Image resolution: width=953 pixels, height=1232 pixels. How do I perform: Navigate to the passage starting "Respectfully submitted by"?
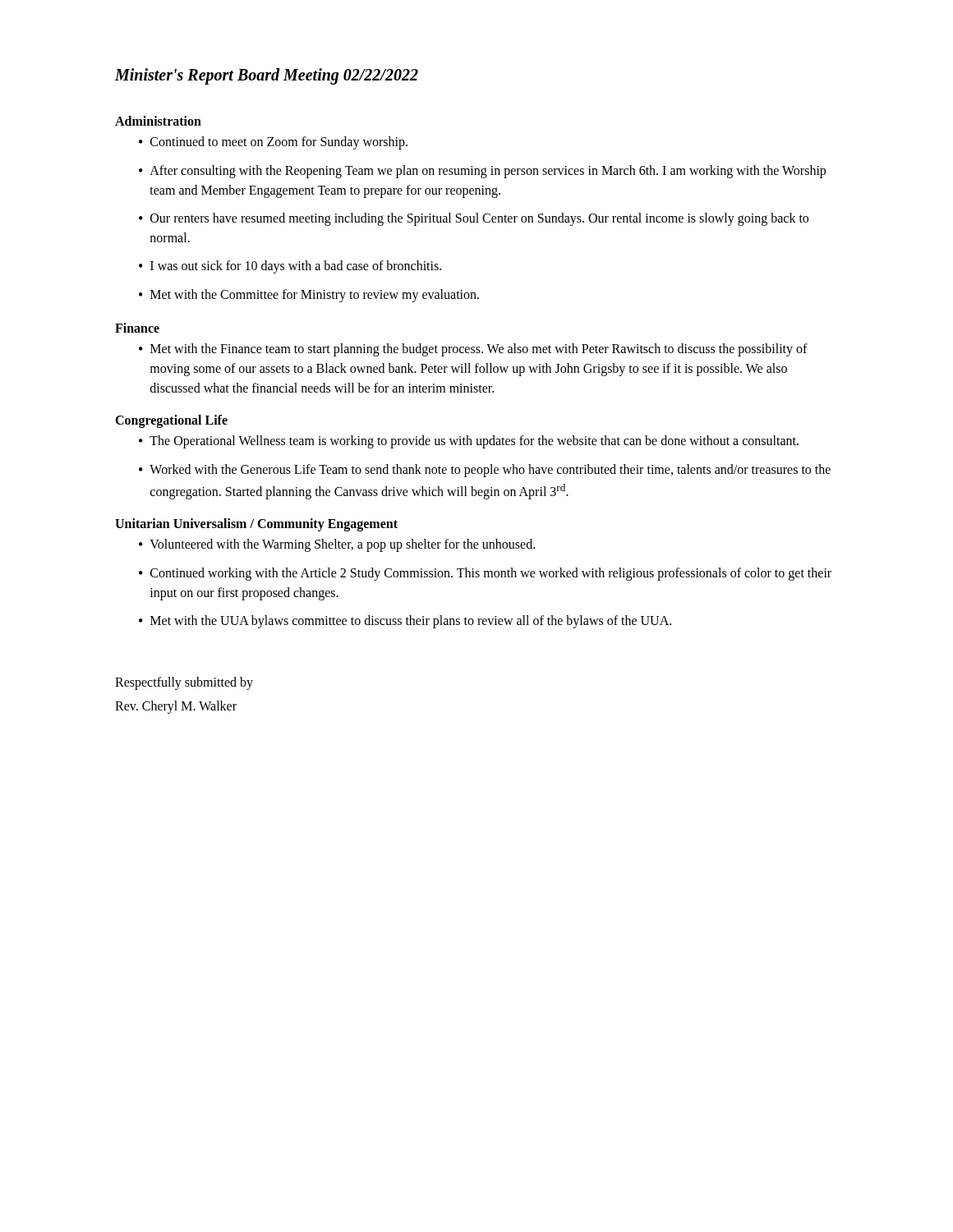coord(184,682)
